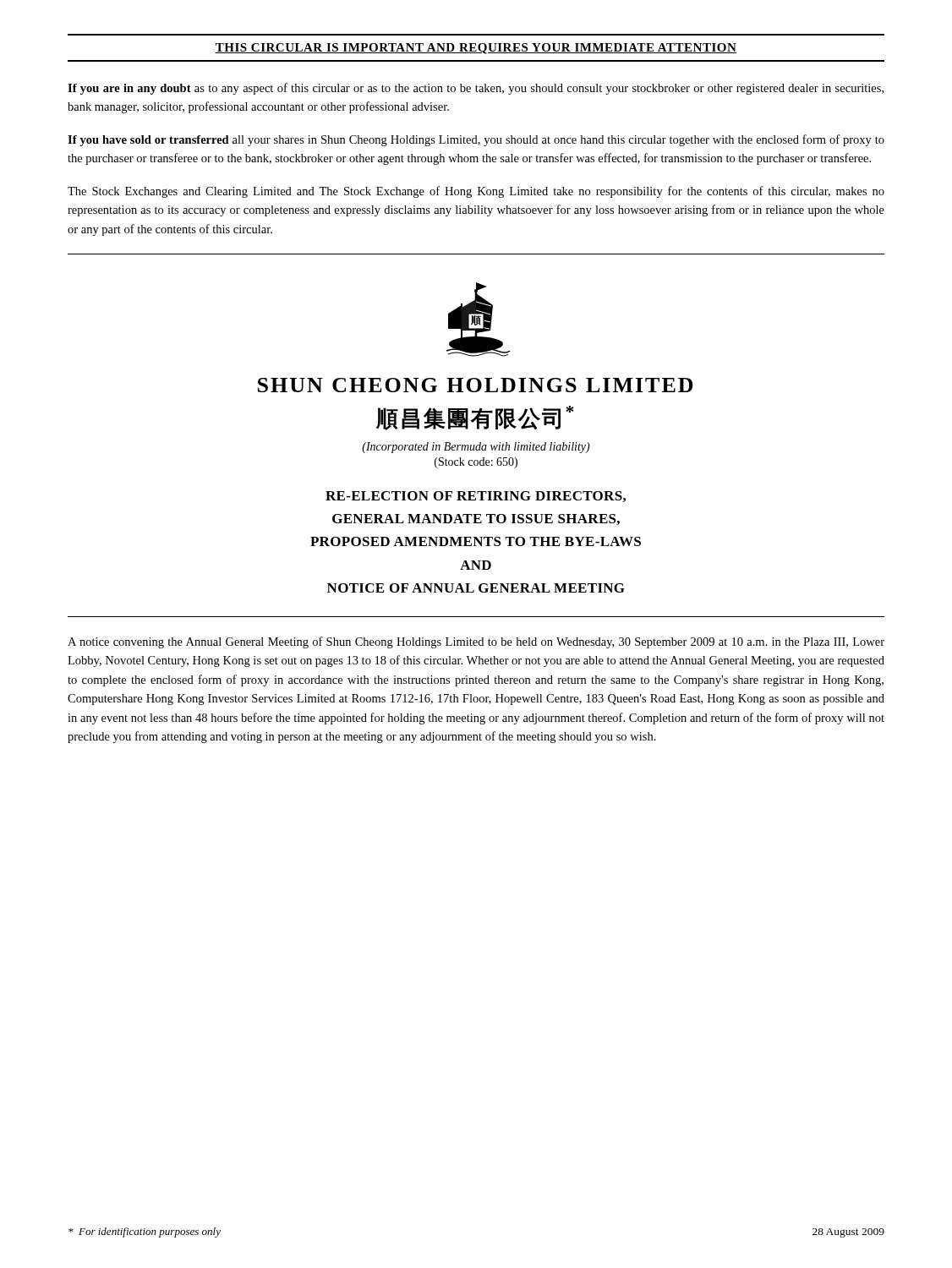
Task: Find the title on this page that starts "RE-ELECTION OF RETIRING DIRECTORS, GENERAL"
Action: pos(476,542)
